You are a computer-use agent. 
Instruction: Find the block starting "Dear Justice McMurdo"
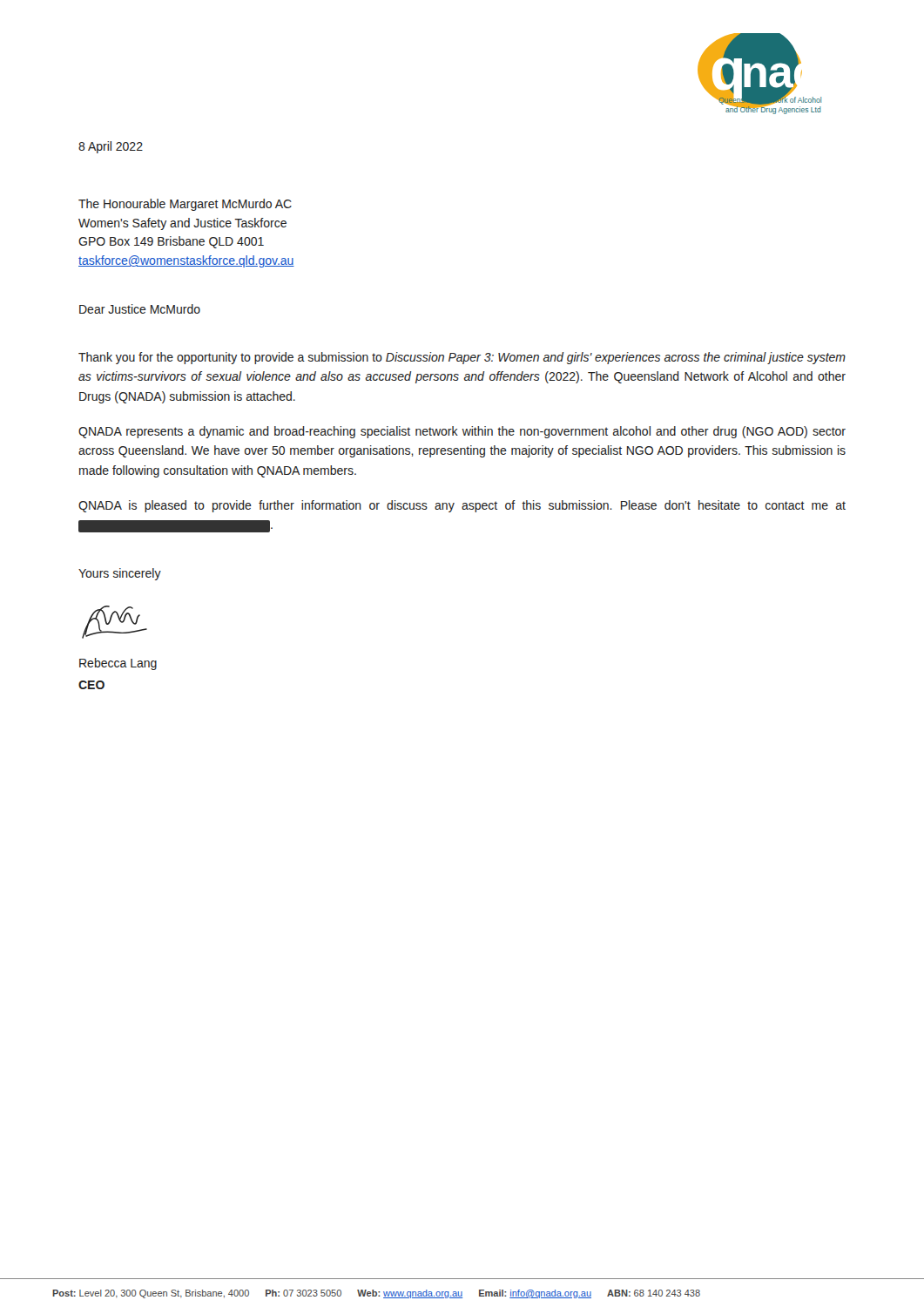[x=139, y=309]
